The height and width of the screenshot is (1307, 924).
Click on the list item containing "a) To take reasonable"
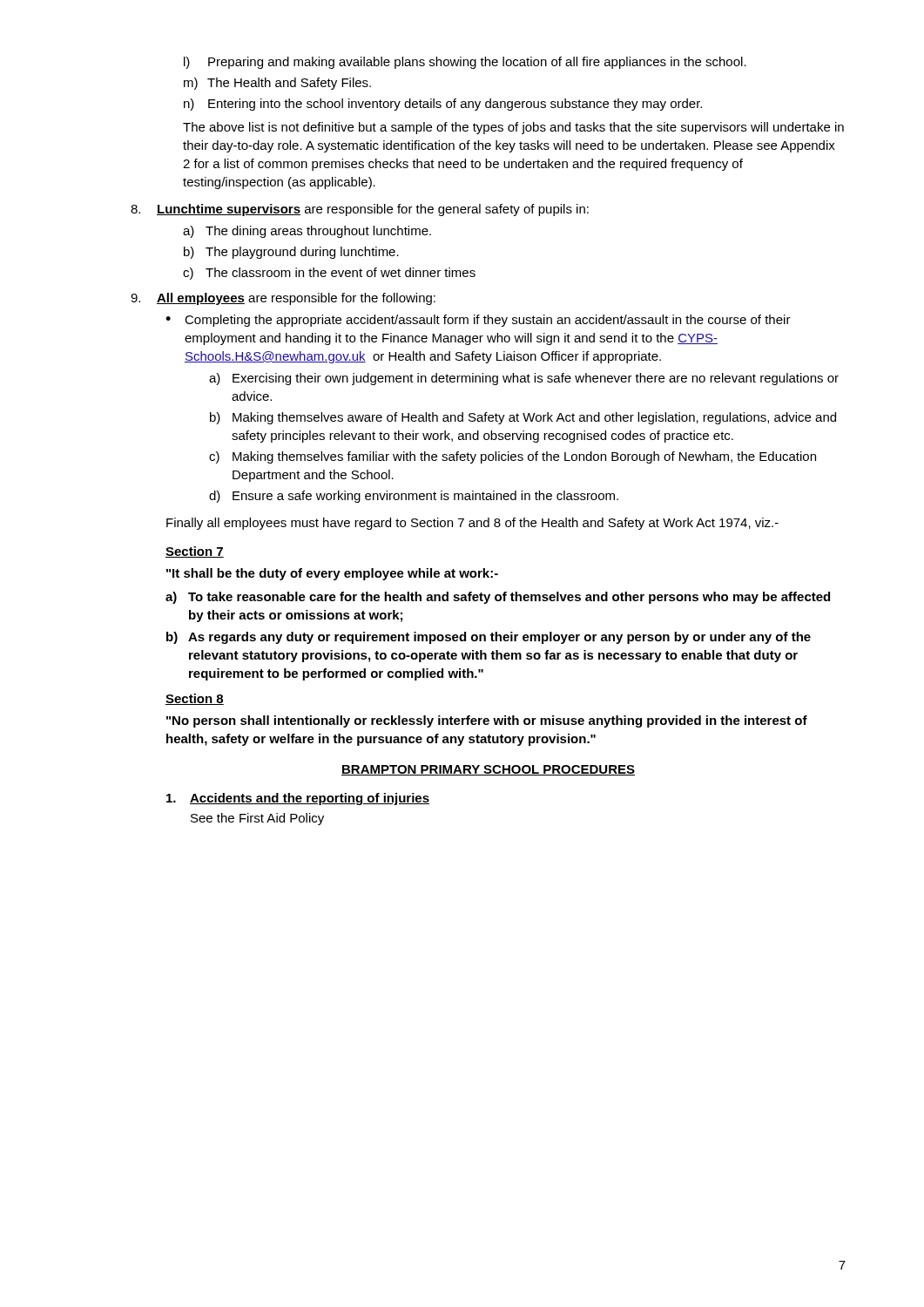coord(506,606)
